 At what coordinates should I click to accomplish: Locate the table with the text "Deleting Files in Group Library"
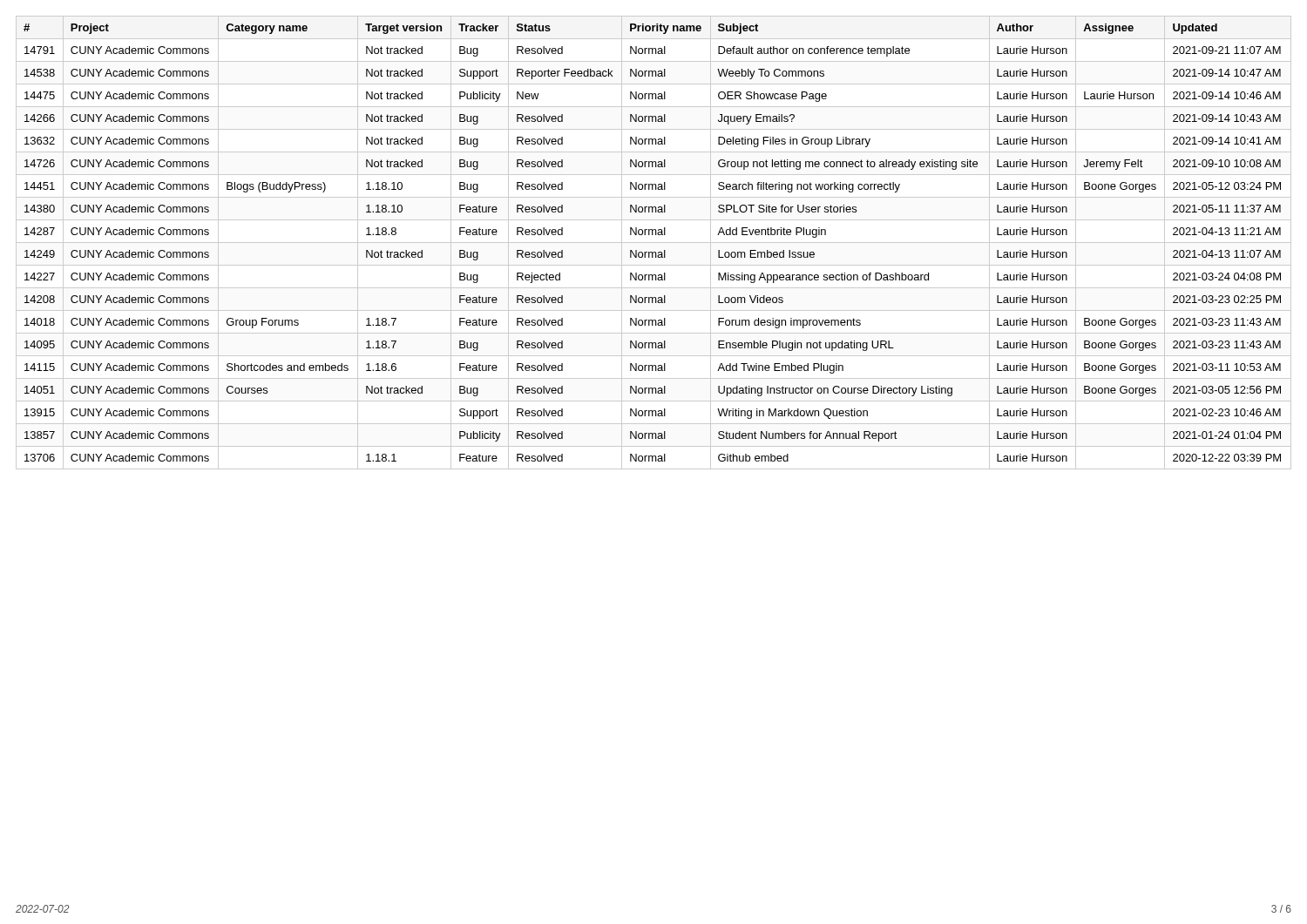click(654, 243)
